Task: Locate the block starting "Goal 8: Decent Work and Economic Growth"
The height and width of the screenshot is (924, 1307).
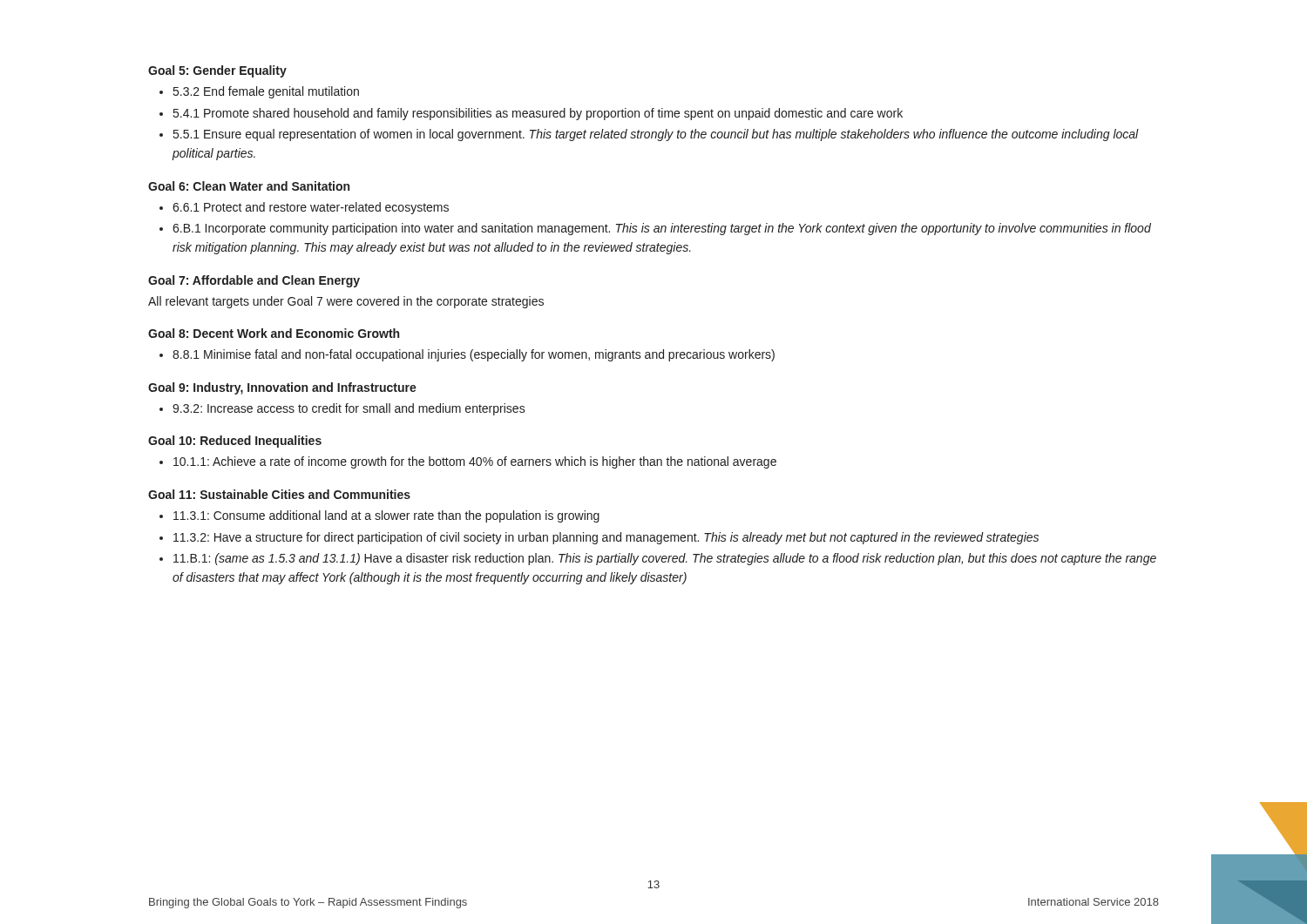Action: click(x=274, y=333)
